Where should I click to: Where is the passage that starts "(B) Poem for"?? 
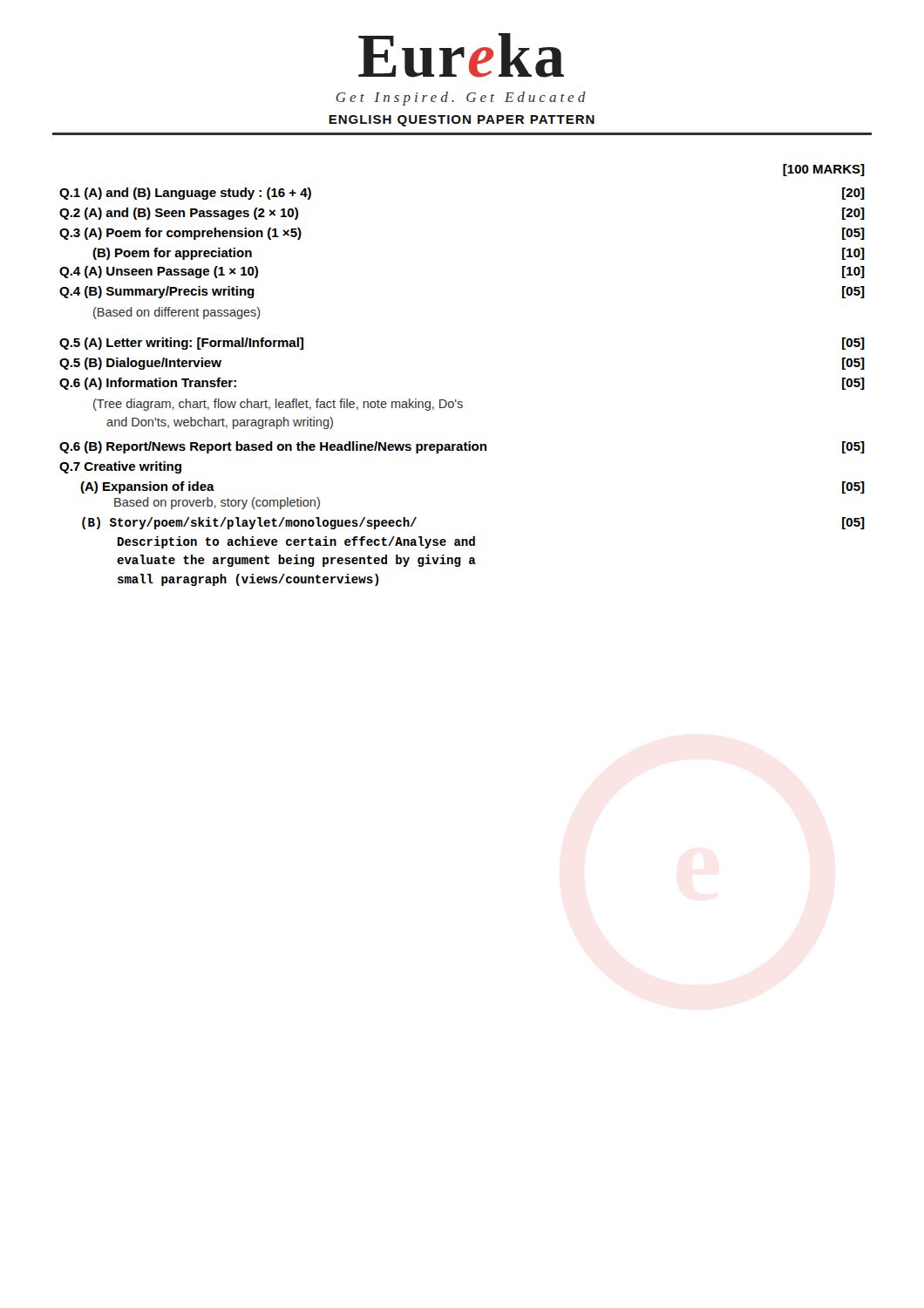[x=169, y=253]
